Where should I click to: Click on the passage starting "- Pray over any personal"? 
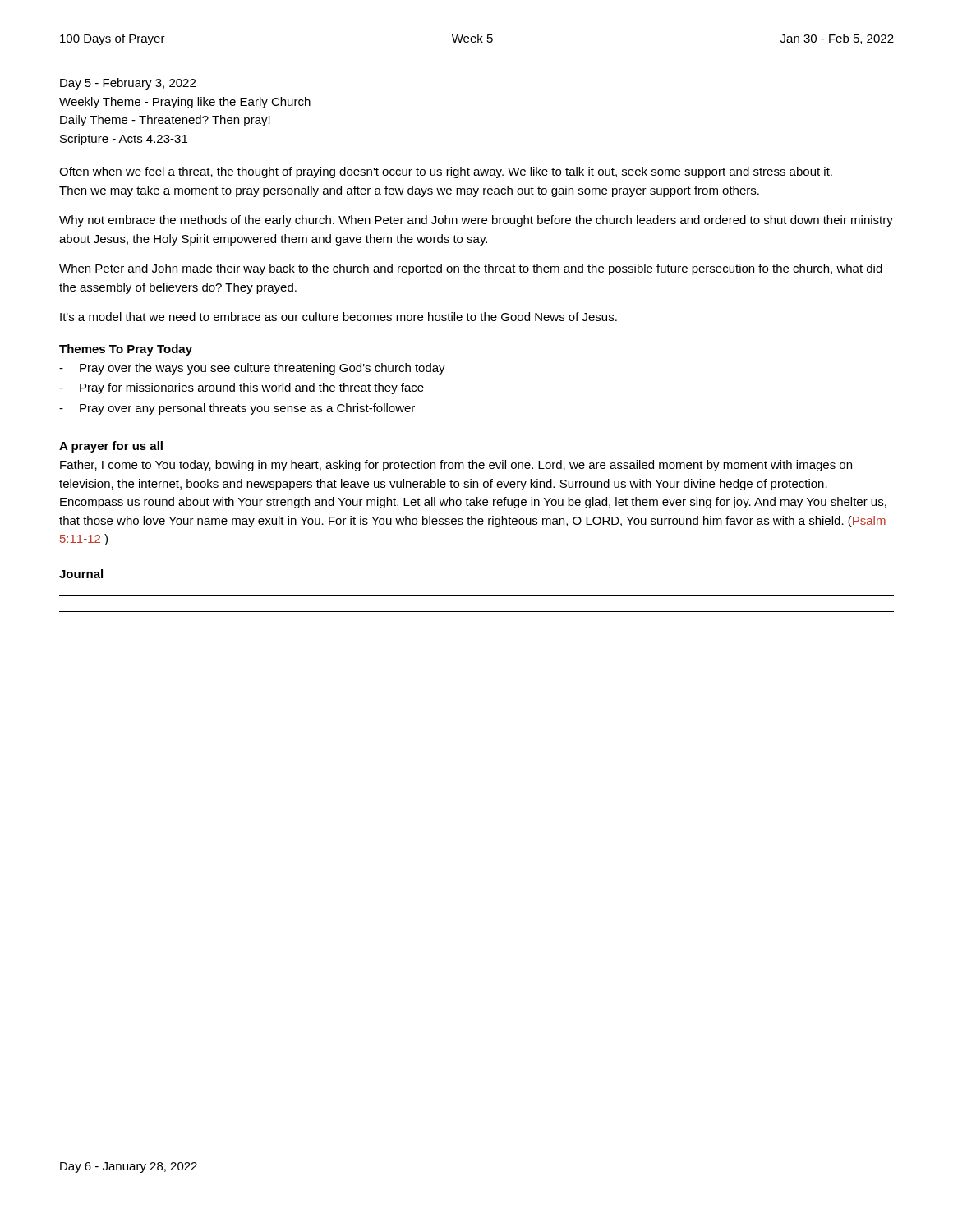pyautogui.click(x=237, y=408)
